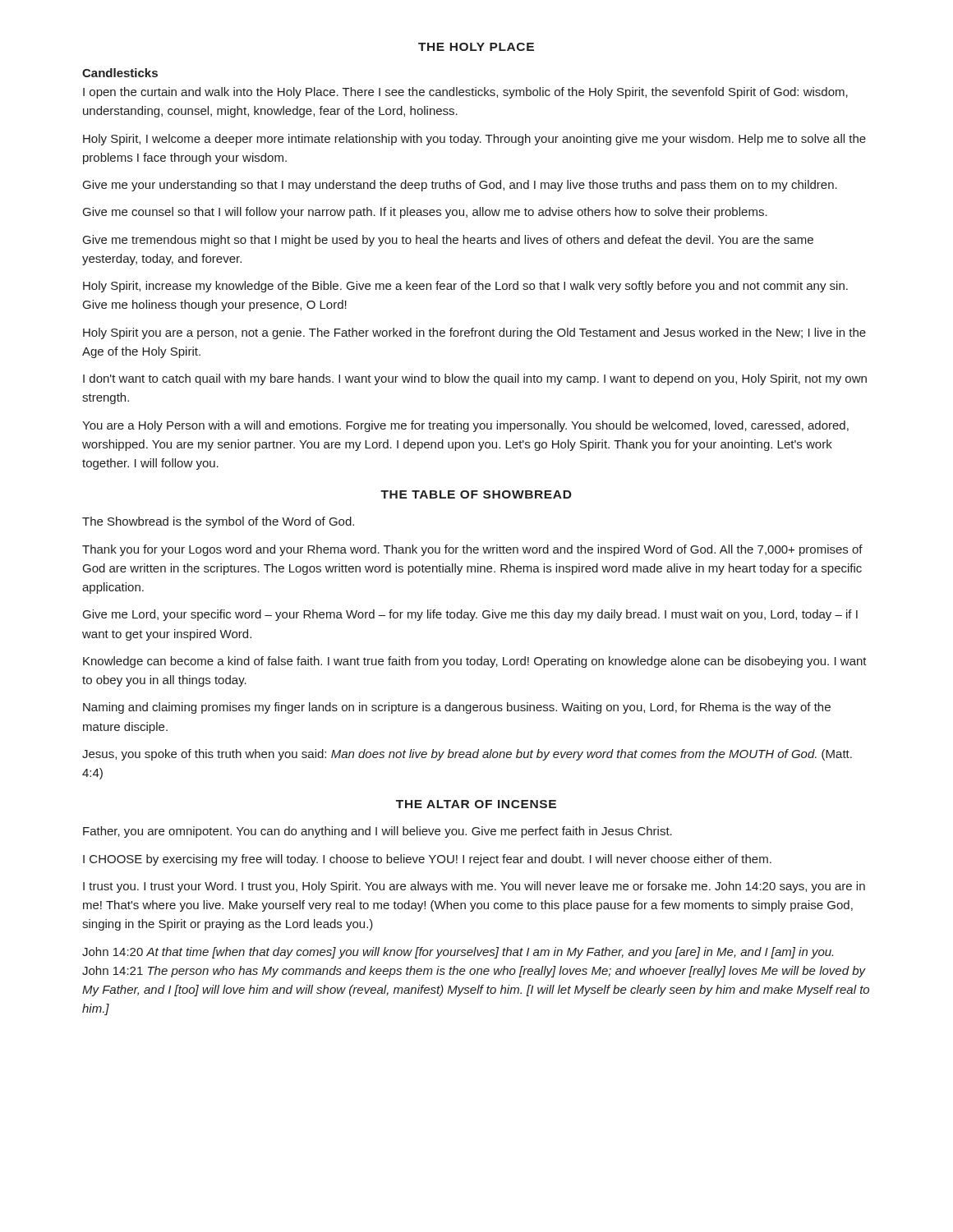953x1232 pixels.
Task: Select the element starting "You are a Holy Person with a"
Action: 476,444
